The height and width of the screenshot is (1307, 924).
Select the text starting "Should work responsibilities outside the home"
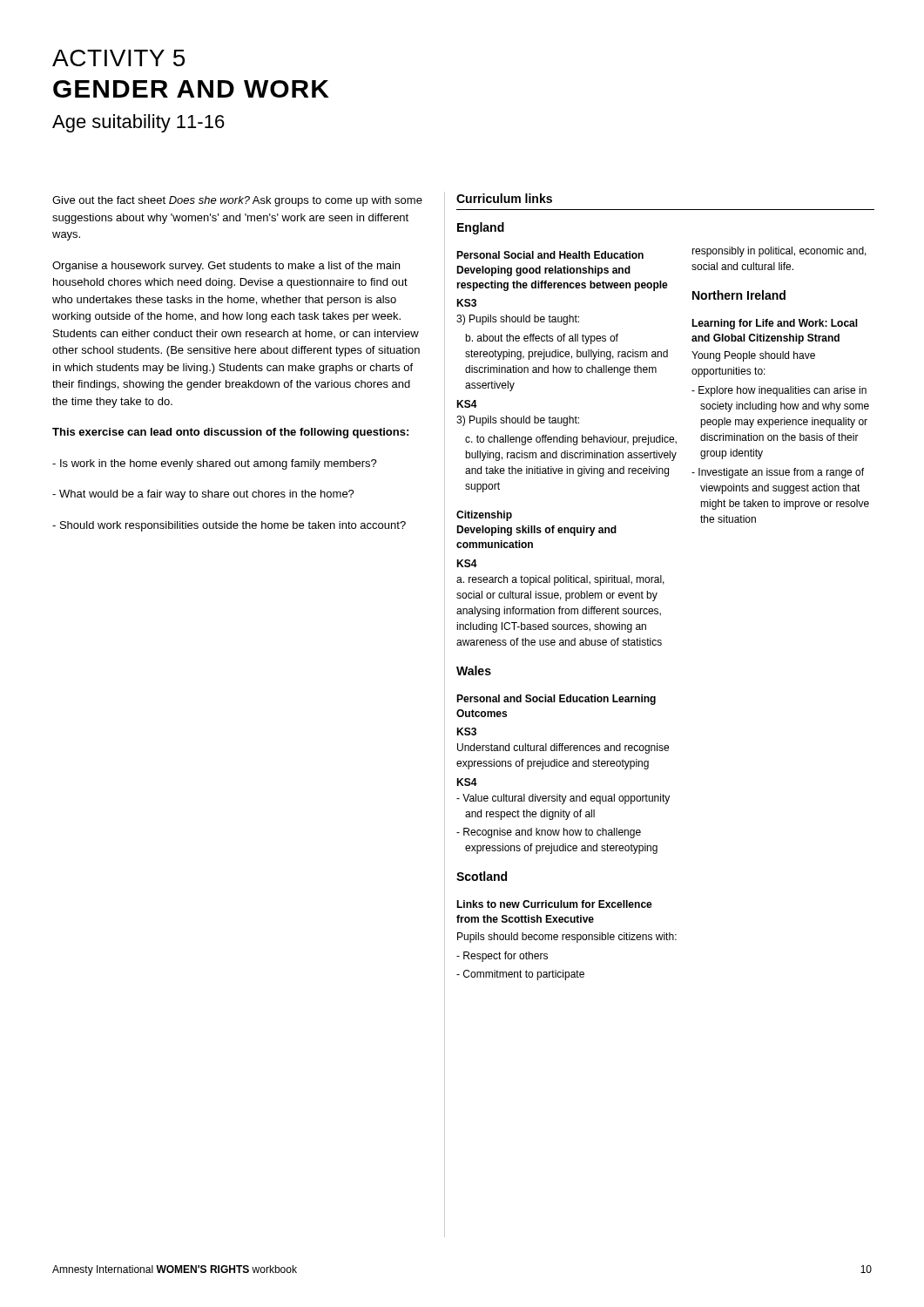point(240,525)
